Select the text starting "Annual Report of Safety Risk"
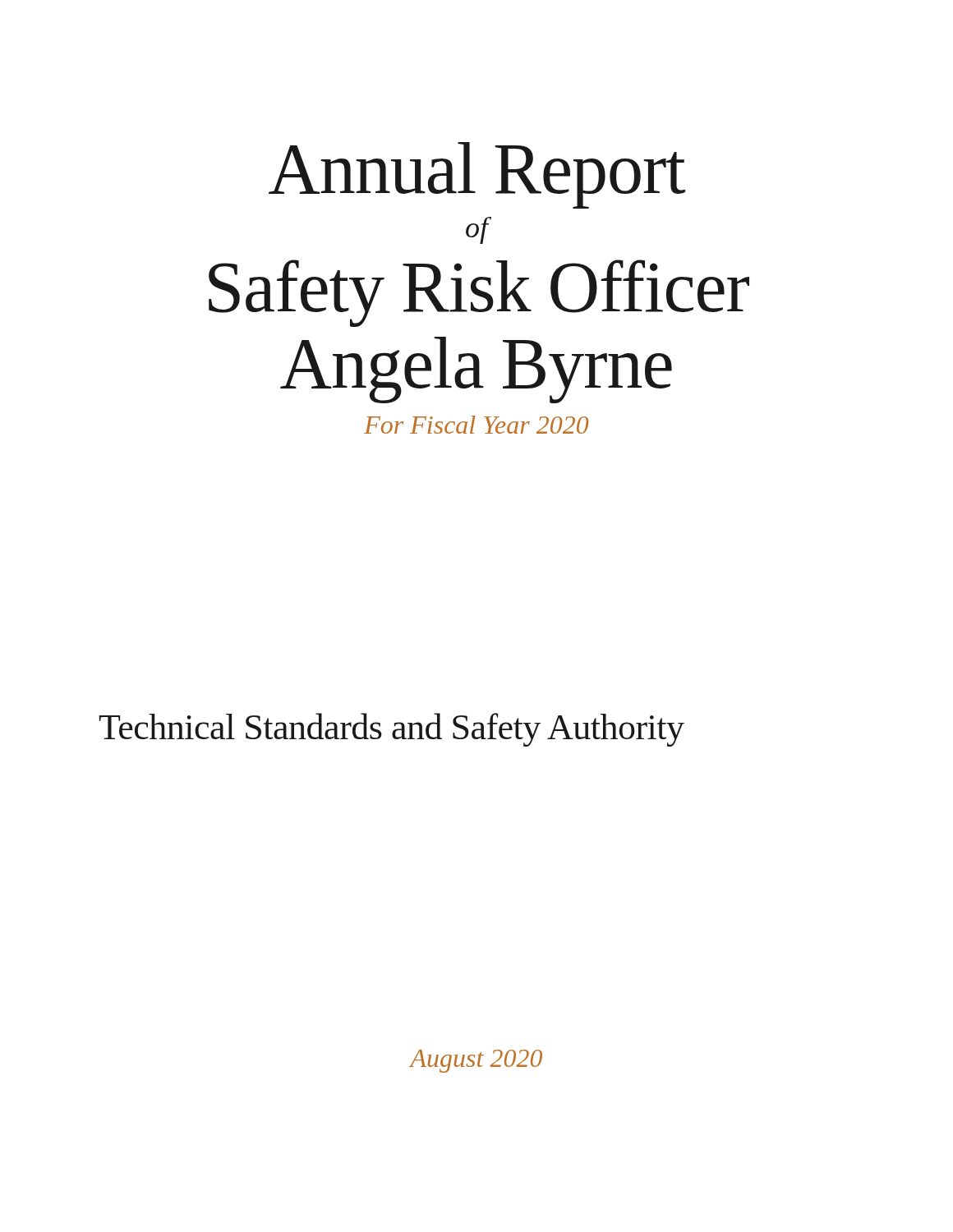 [476, 286]
